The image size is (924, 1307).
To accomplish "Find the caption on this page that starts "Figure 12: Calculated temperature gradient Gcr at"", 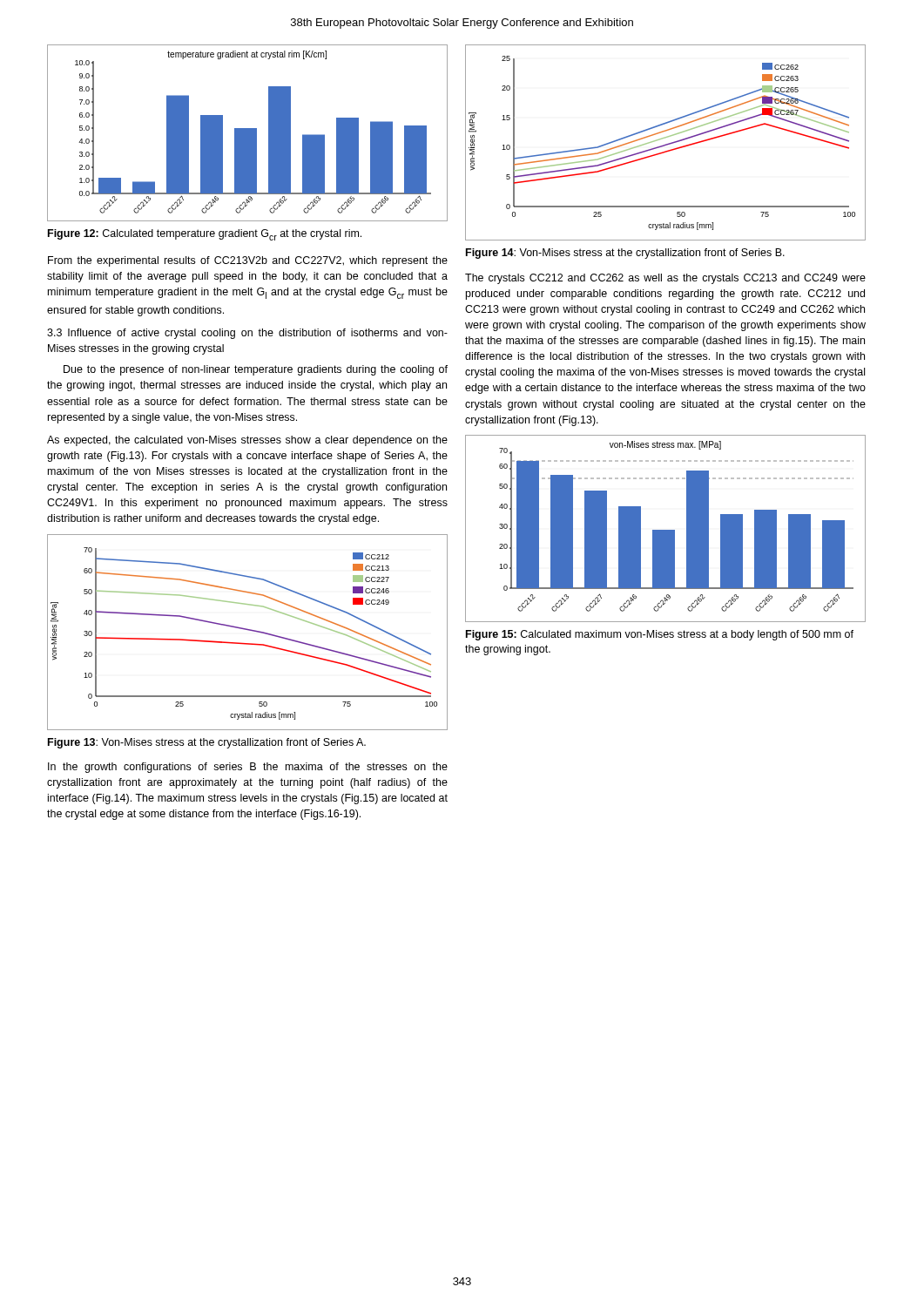I will [x=205, y=235].
